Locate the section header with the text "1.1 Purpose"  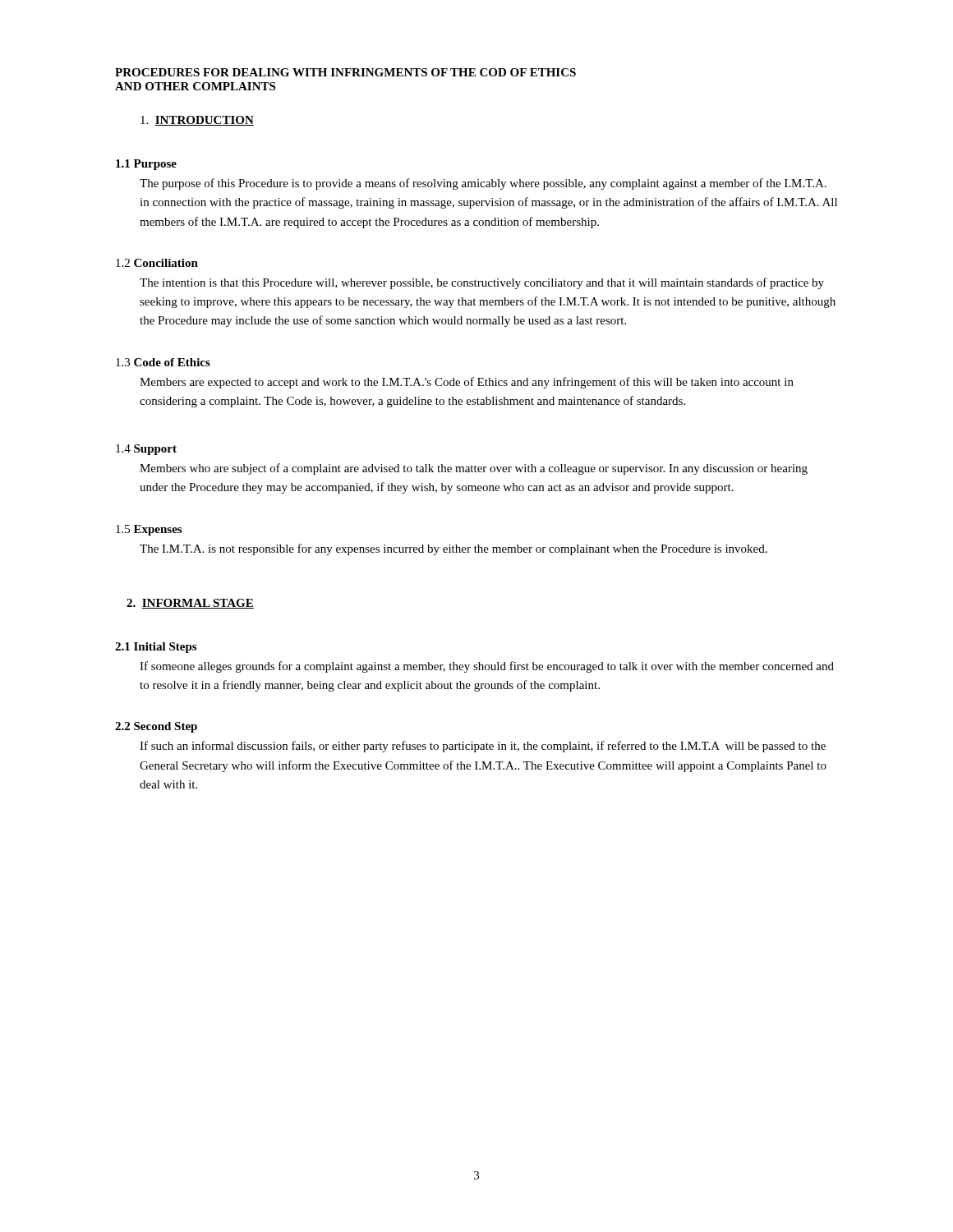(x=146, y=163)
